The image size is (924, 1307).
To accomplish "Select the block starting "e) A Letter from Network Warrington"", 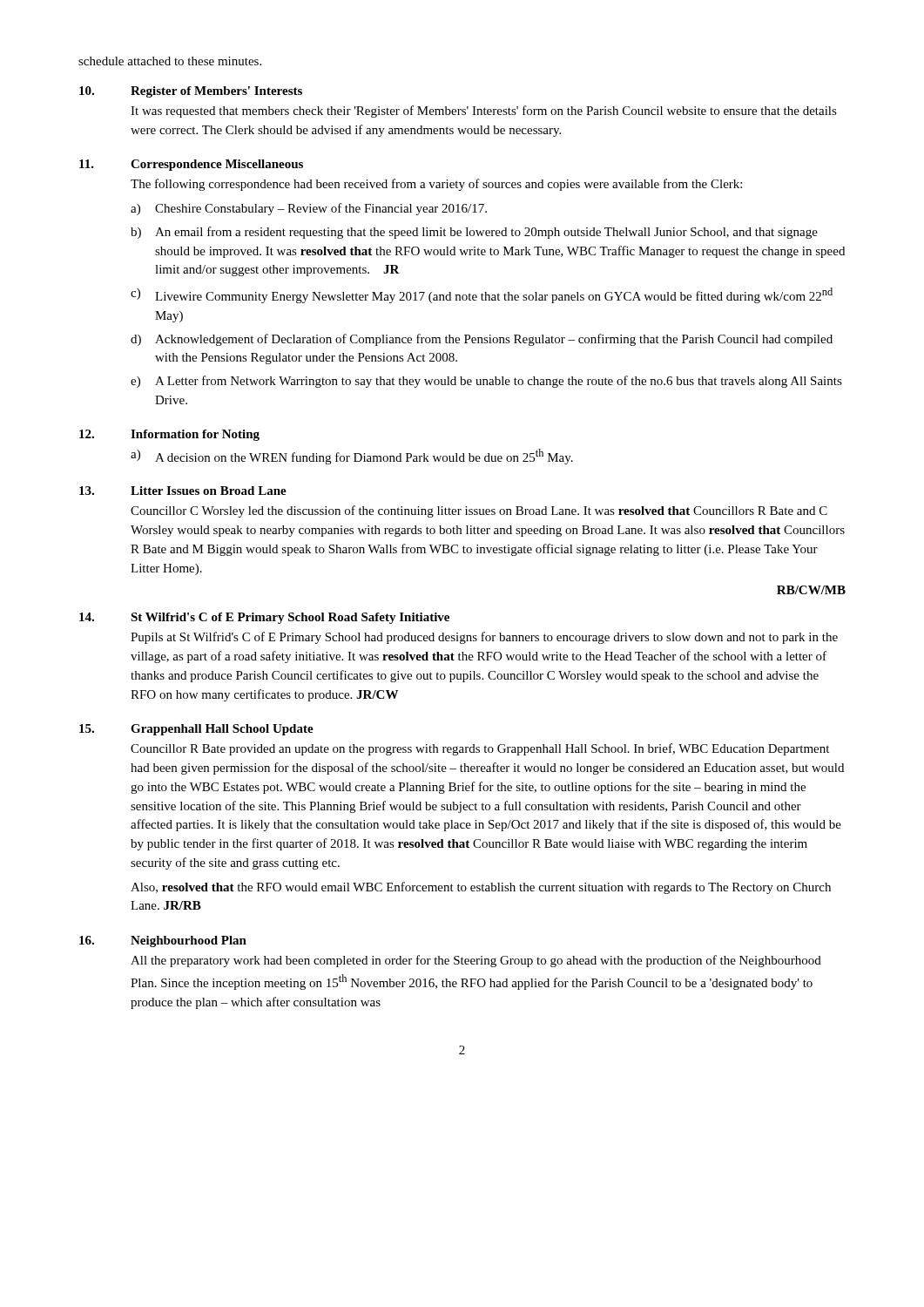I will (488, 391).
